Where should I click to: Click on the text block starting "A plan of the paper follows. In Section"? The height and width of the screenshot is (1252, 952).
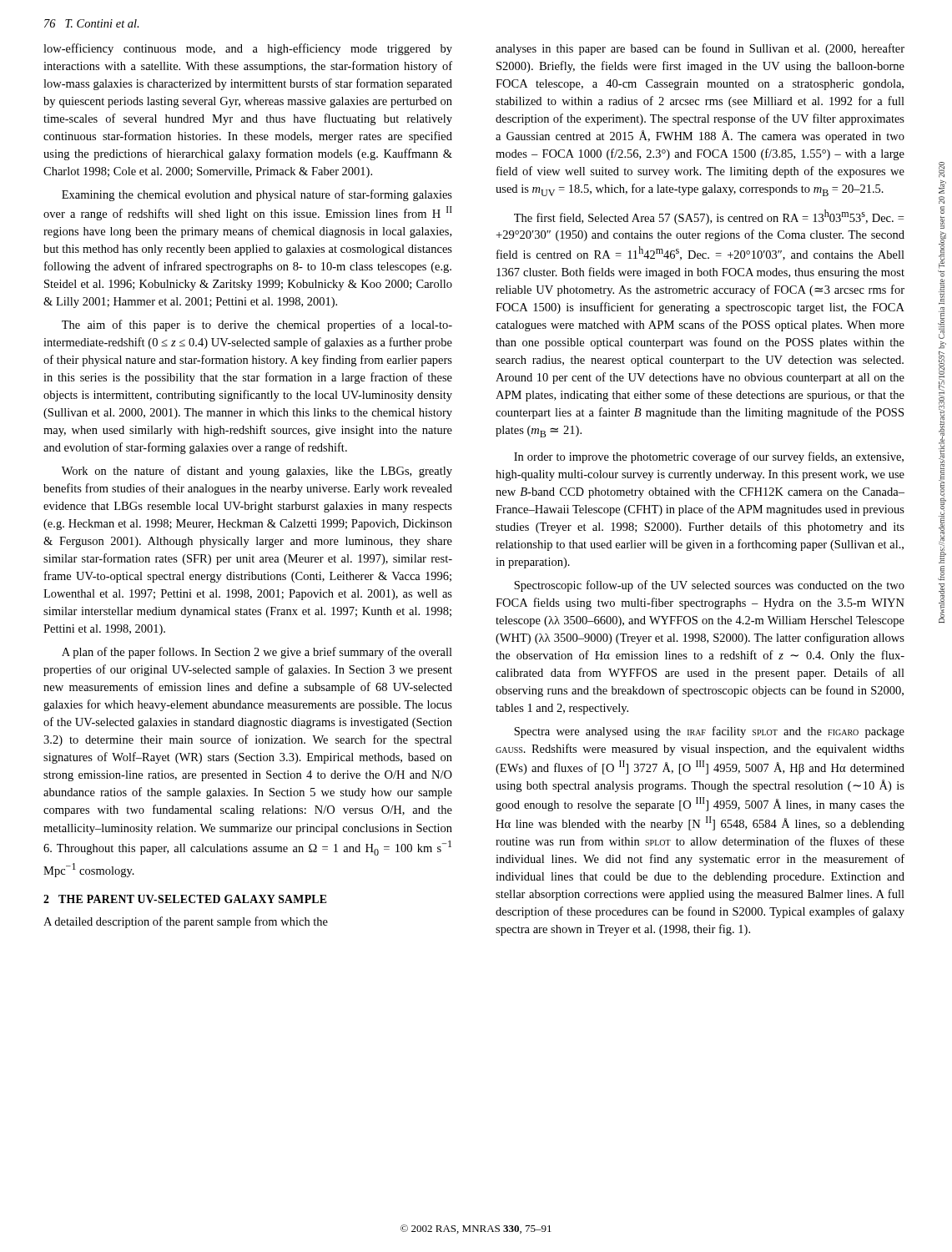tap(248, 762)
